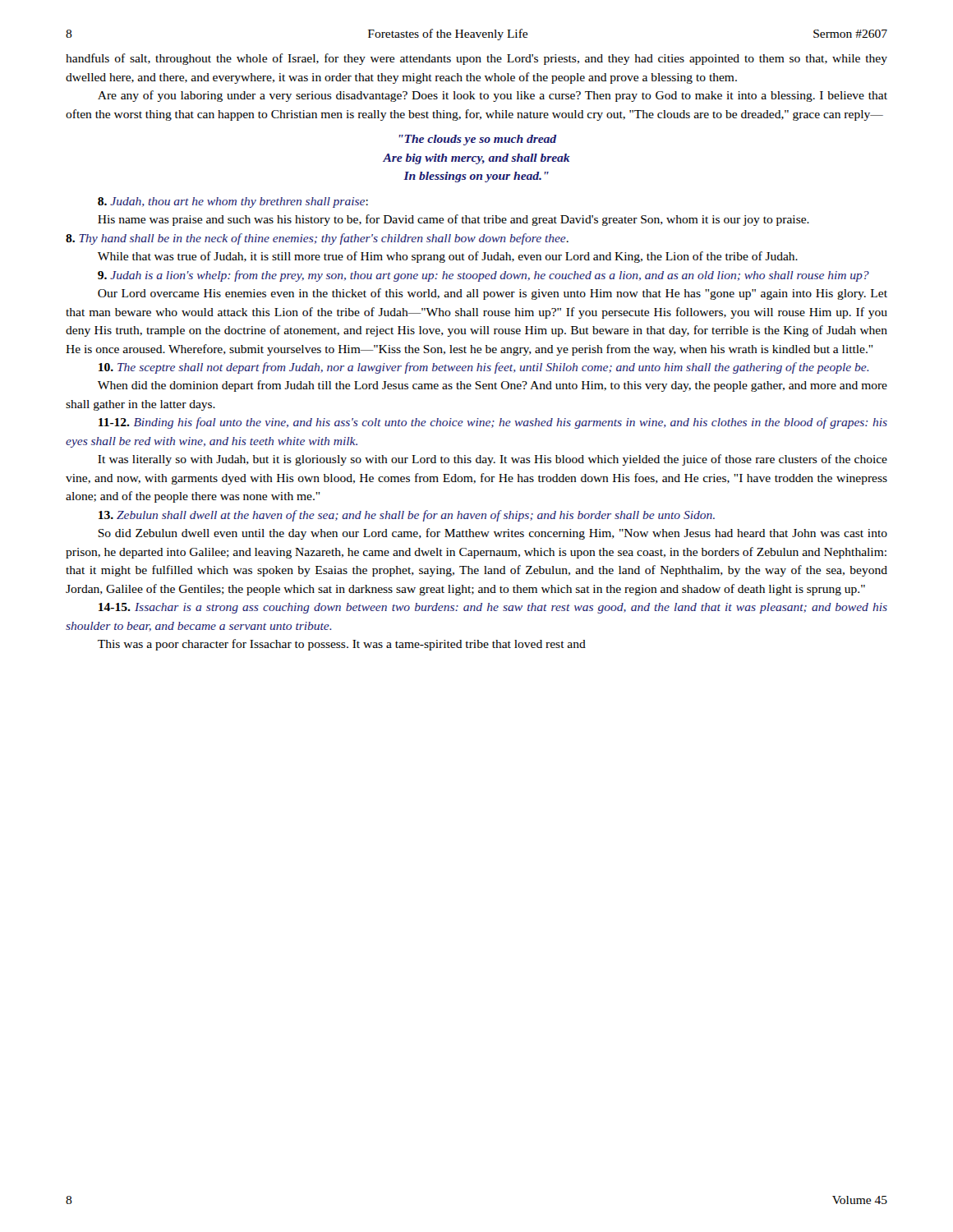Select the text block that reads "Judah, thou art"

233,202
